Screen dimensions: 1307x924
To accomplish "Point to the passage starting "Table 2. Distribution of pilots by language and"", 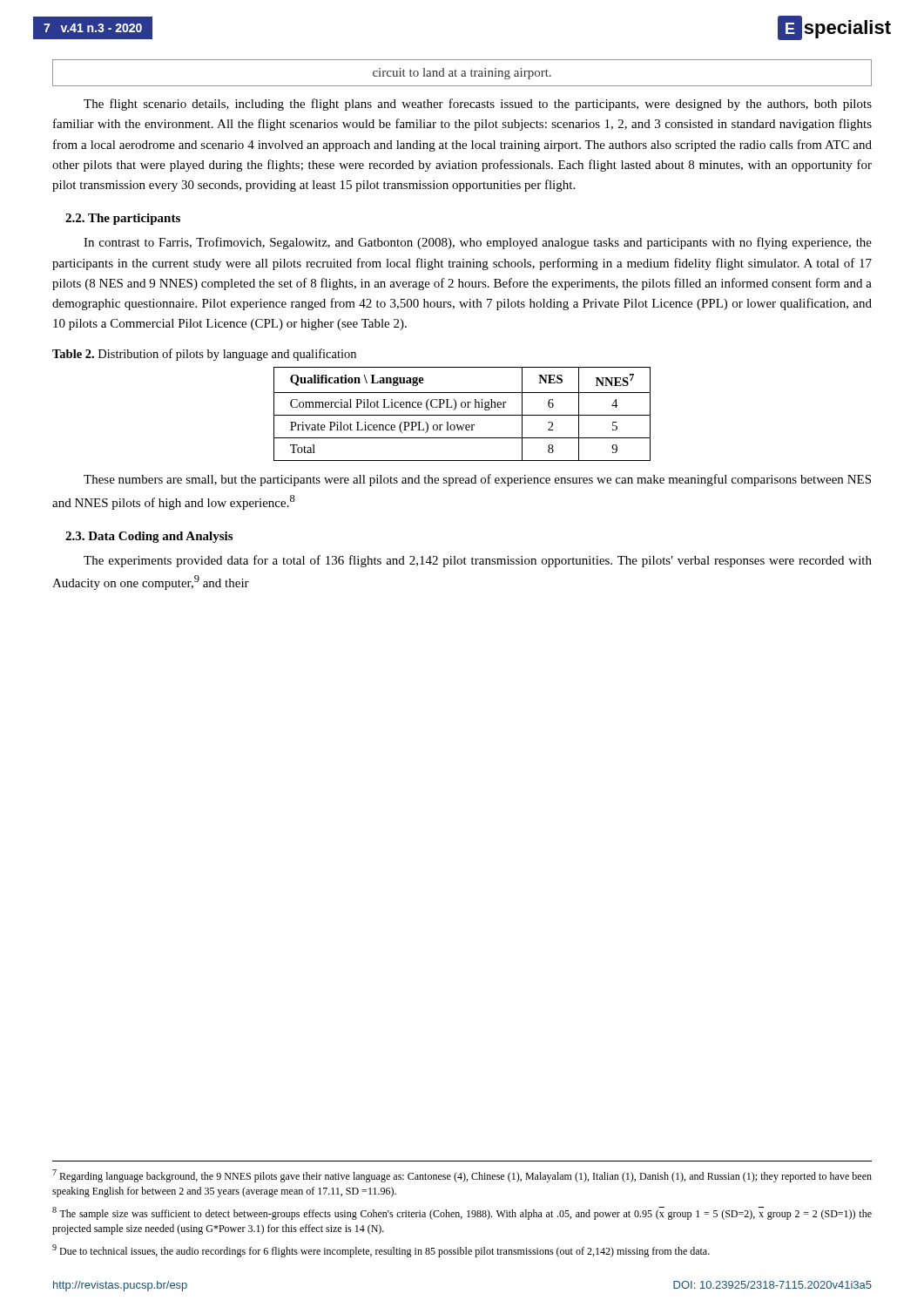I will click(x=204, y=353).
